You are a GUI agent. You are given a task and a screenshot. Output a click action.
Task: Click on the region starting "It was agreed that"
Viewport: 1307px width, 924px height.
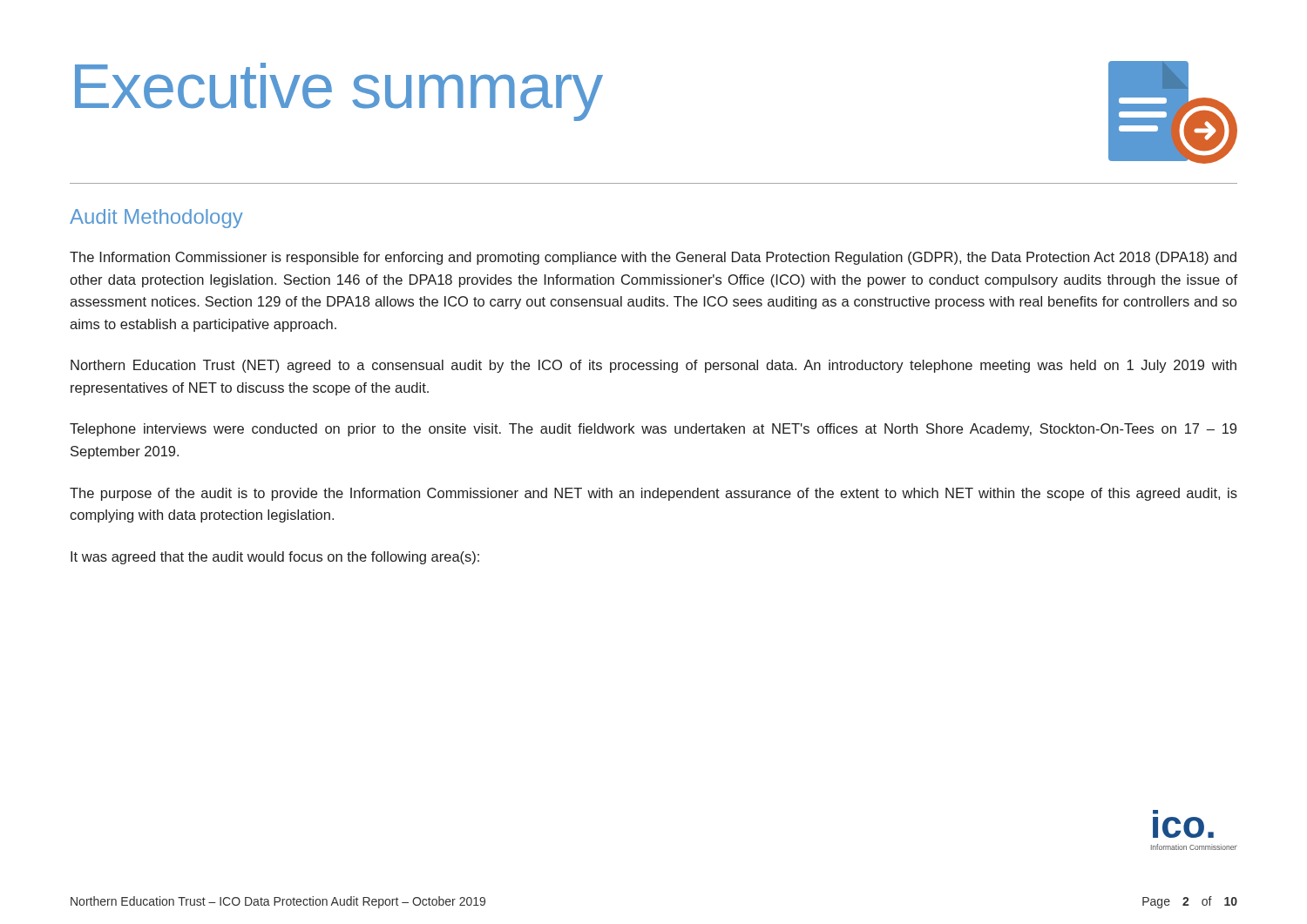point(275,558)
